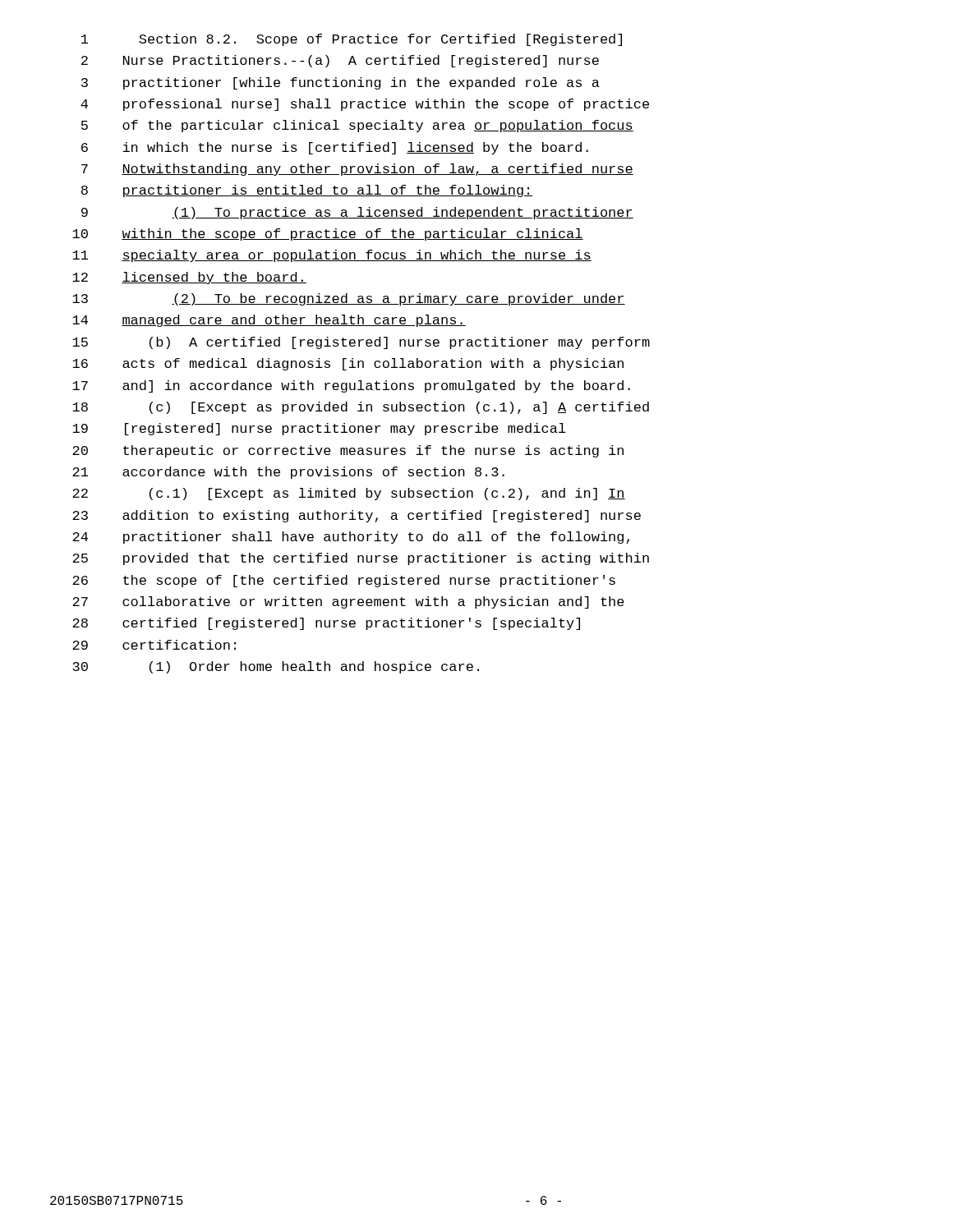The image size is (953, 1232).
Task: Click on the region starting "28 certified [registered] nurse practitioner's [specialty]"
Action: coord(316,625)
